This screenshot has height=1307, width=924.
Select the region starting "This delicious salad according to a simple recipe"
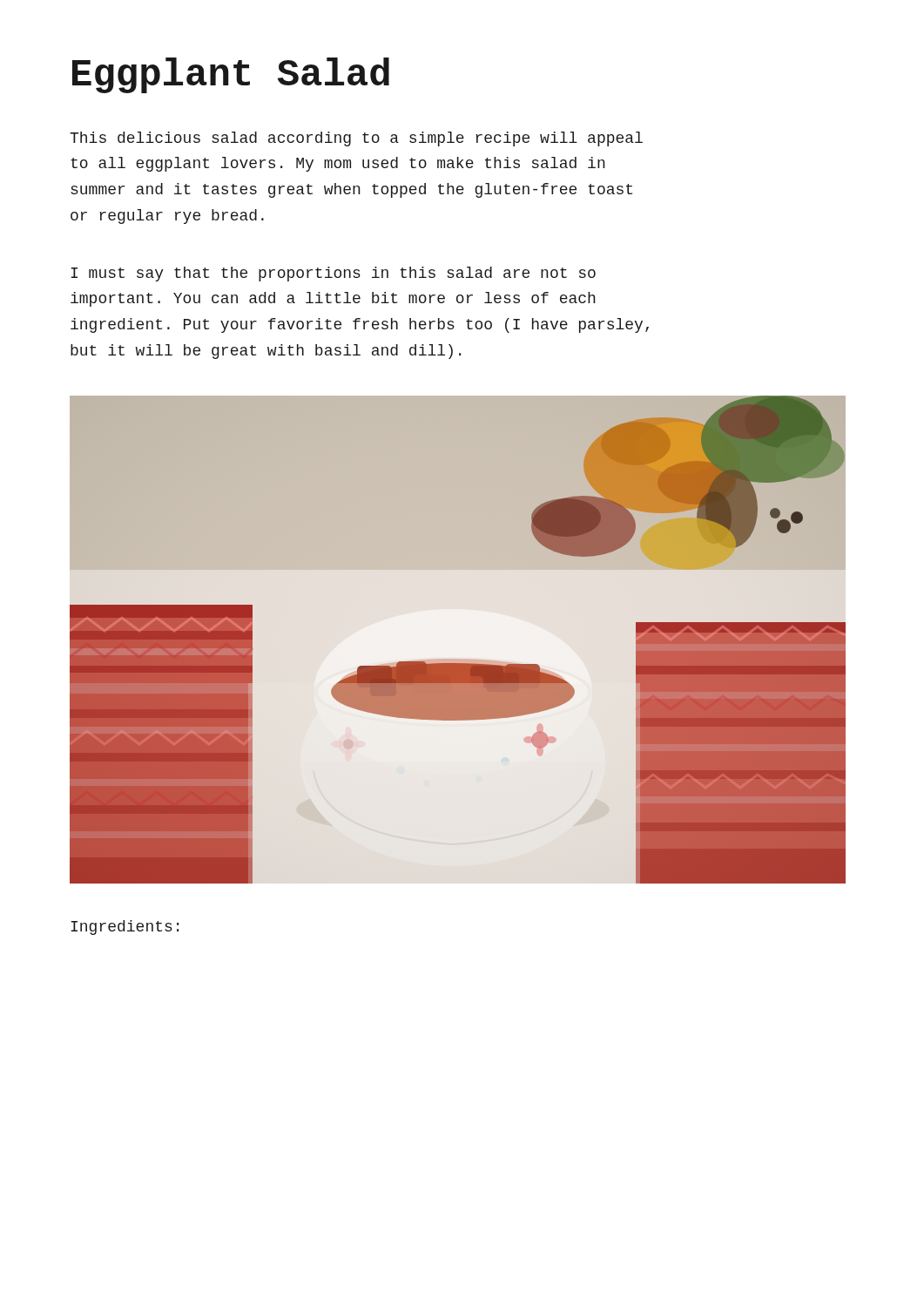tap(462, 178)
